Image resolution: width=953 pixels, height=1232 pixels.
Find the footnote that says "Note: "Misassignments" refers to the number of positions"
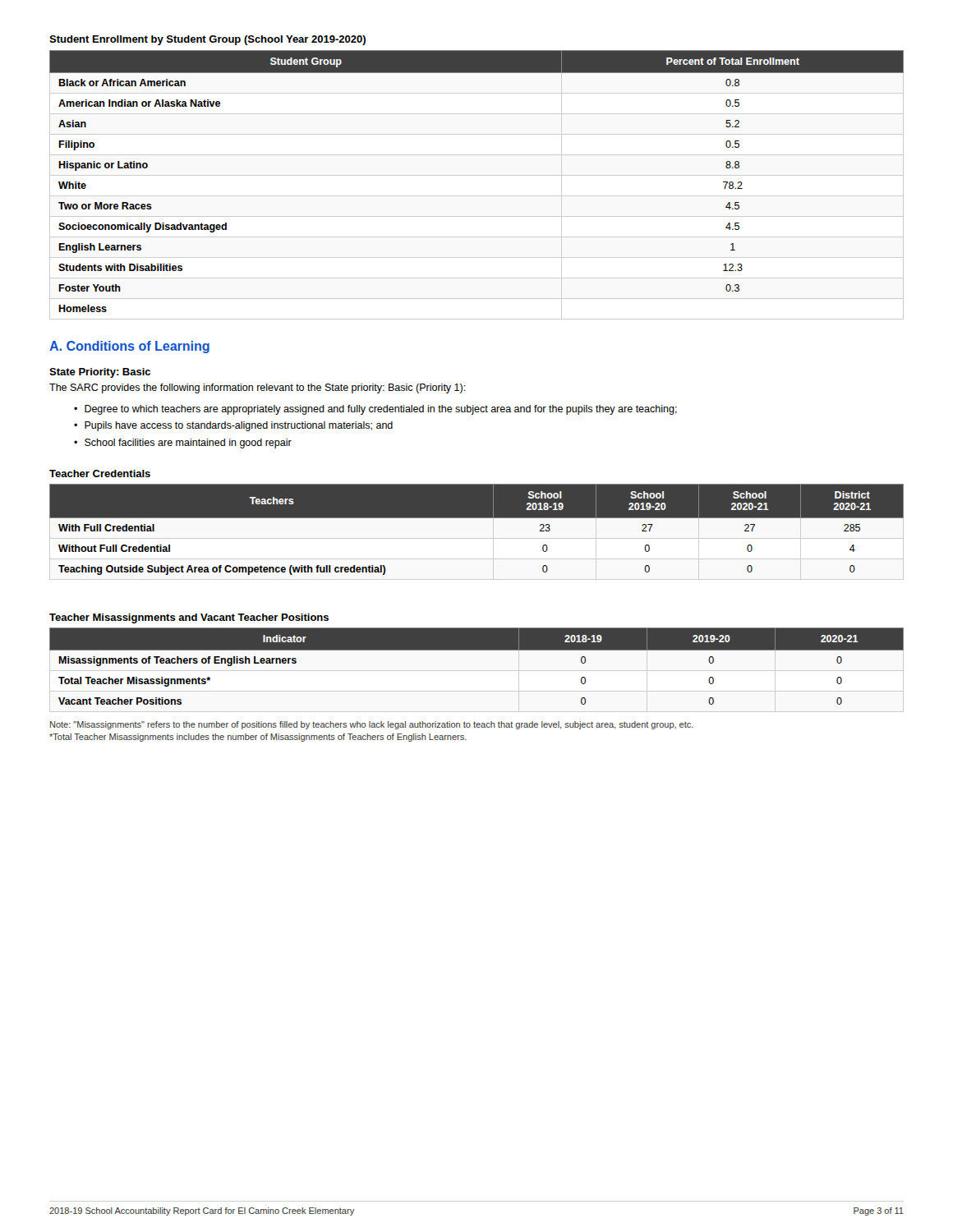click(x=371, y=731)
